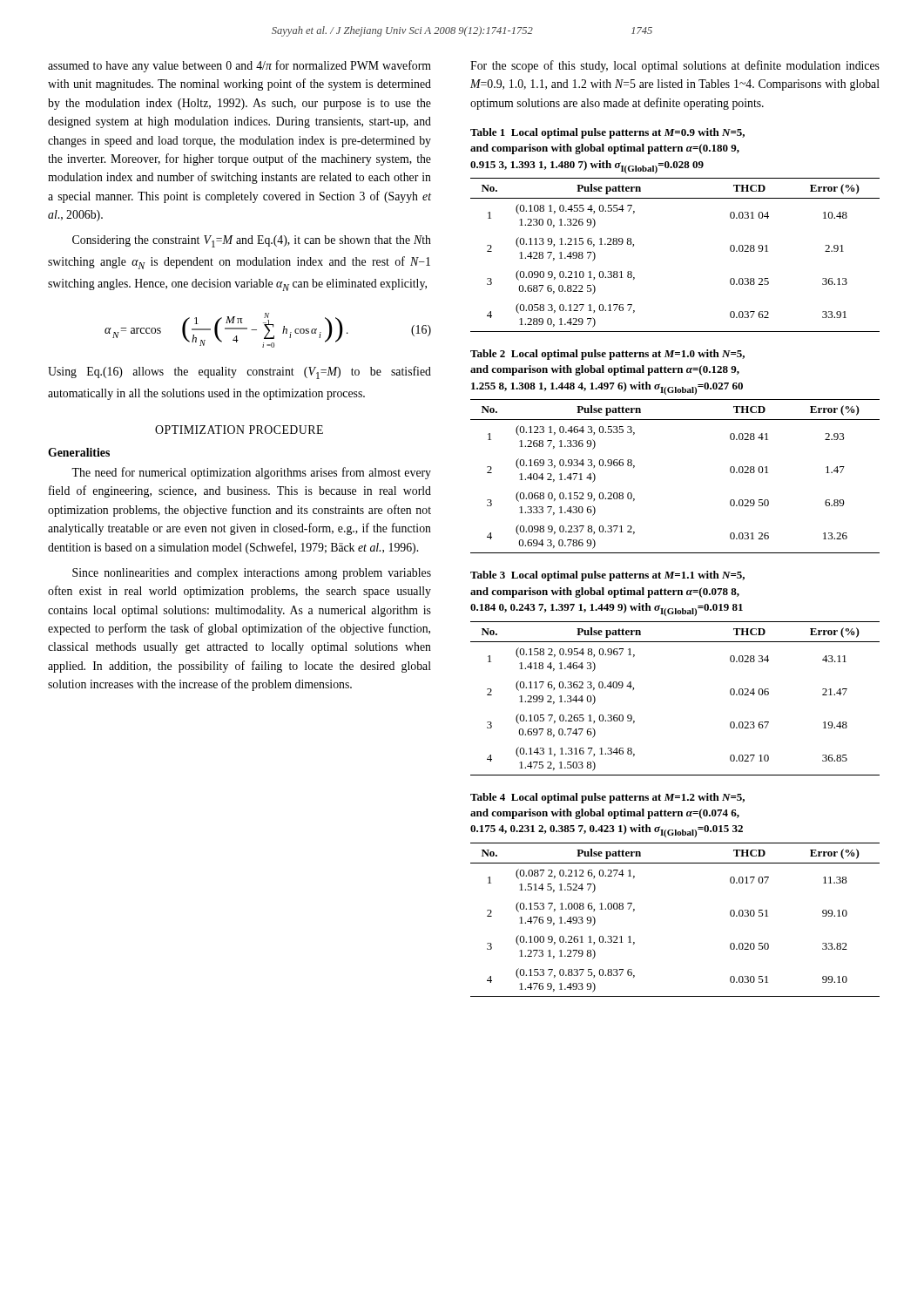Image resolution: width=924 pixels, height=1307 pixels.
Task: Click on the element starting "Since nonlinearities and complex interactions among"
Action: click(x=239, y=629)
